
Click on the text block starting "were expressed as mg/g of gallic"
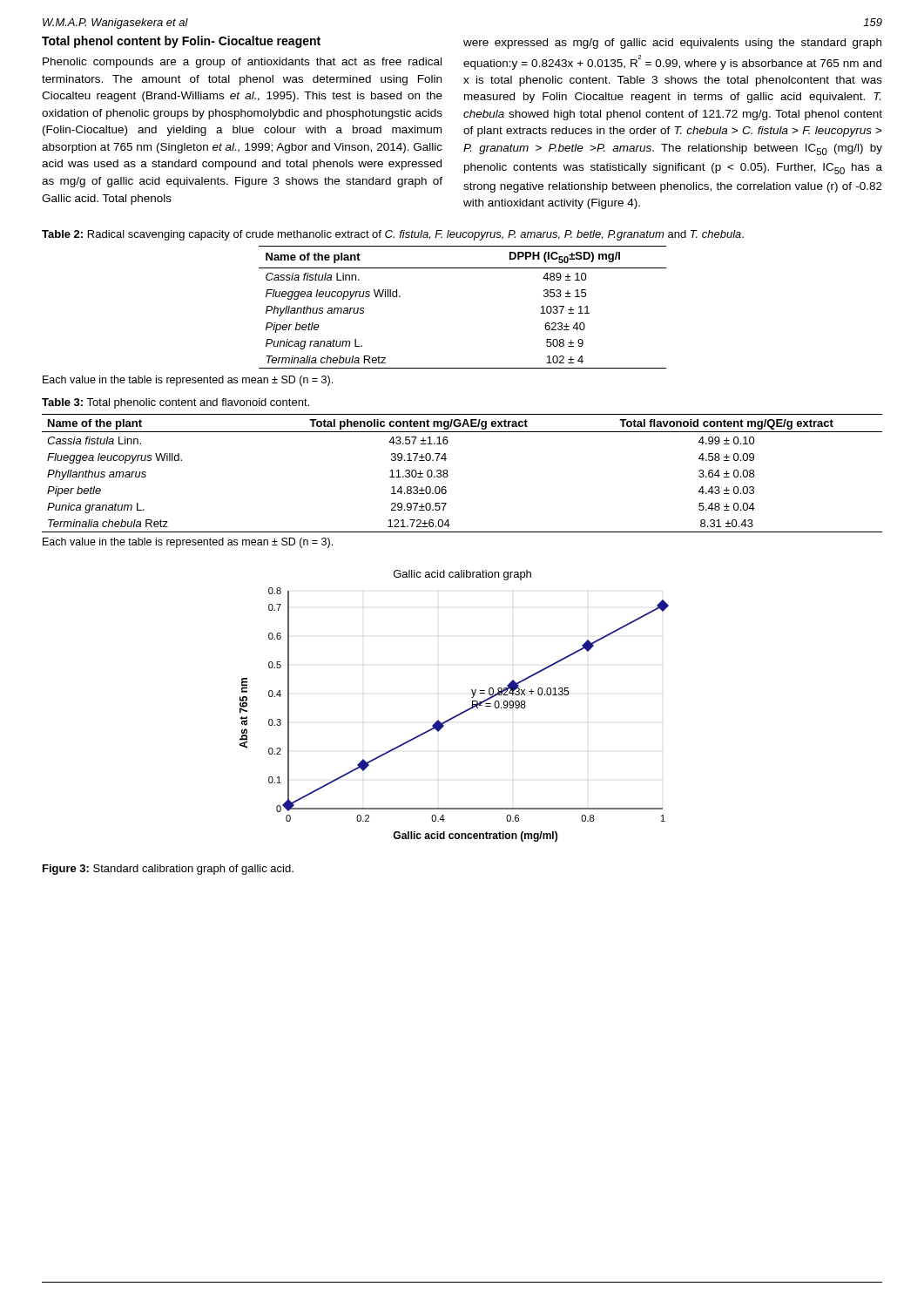(673, 123)
